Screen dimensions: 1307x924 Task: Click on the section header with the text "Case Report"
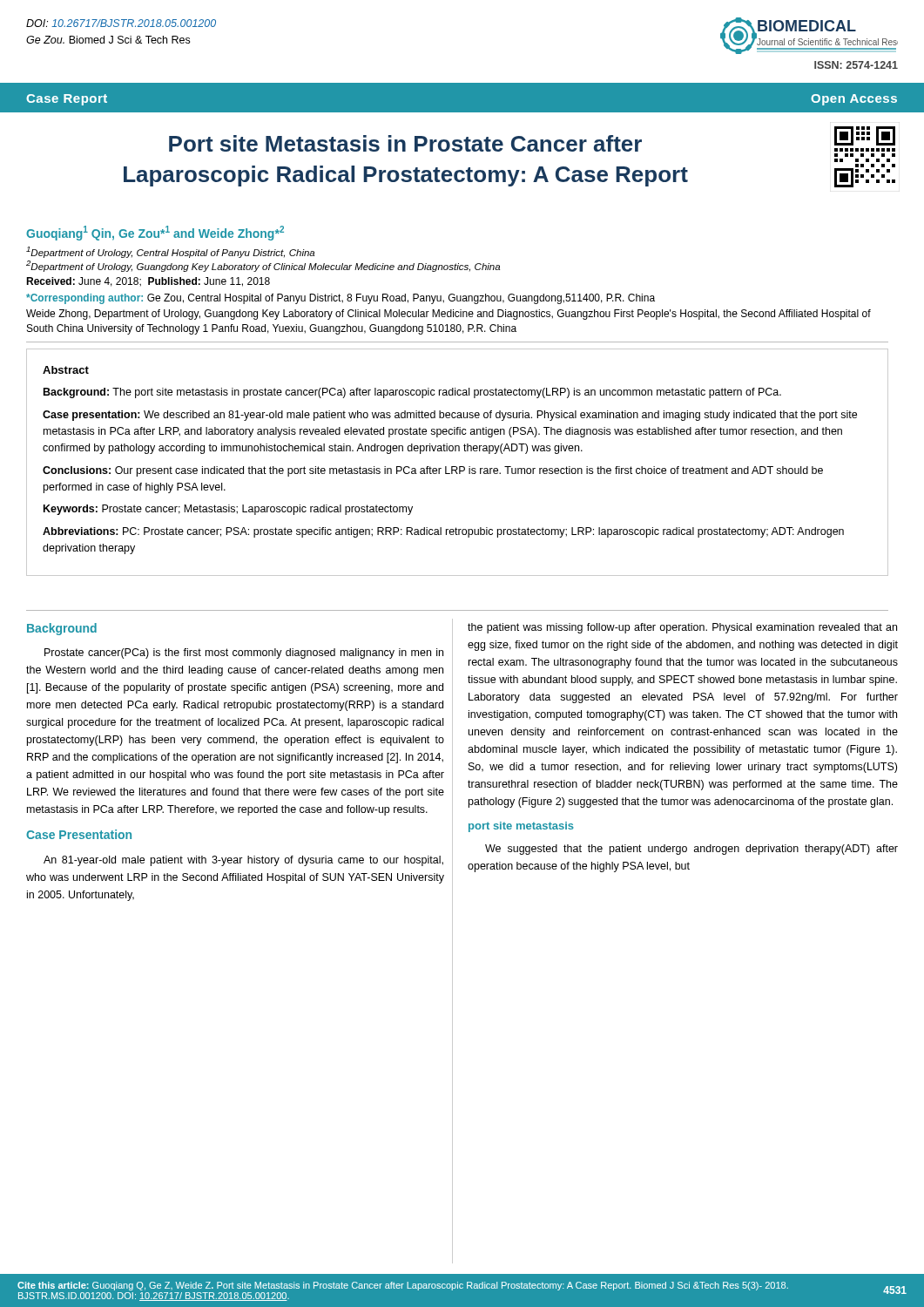pos(67,98)
